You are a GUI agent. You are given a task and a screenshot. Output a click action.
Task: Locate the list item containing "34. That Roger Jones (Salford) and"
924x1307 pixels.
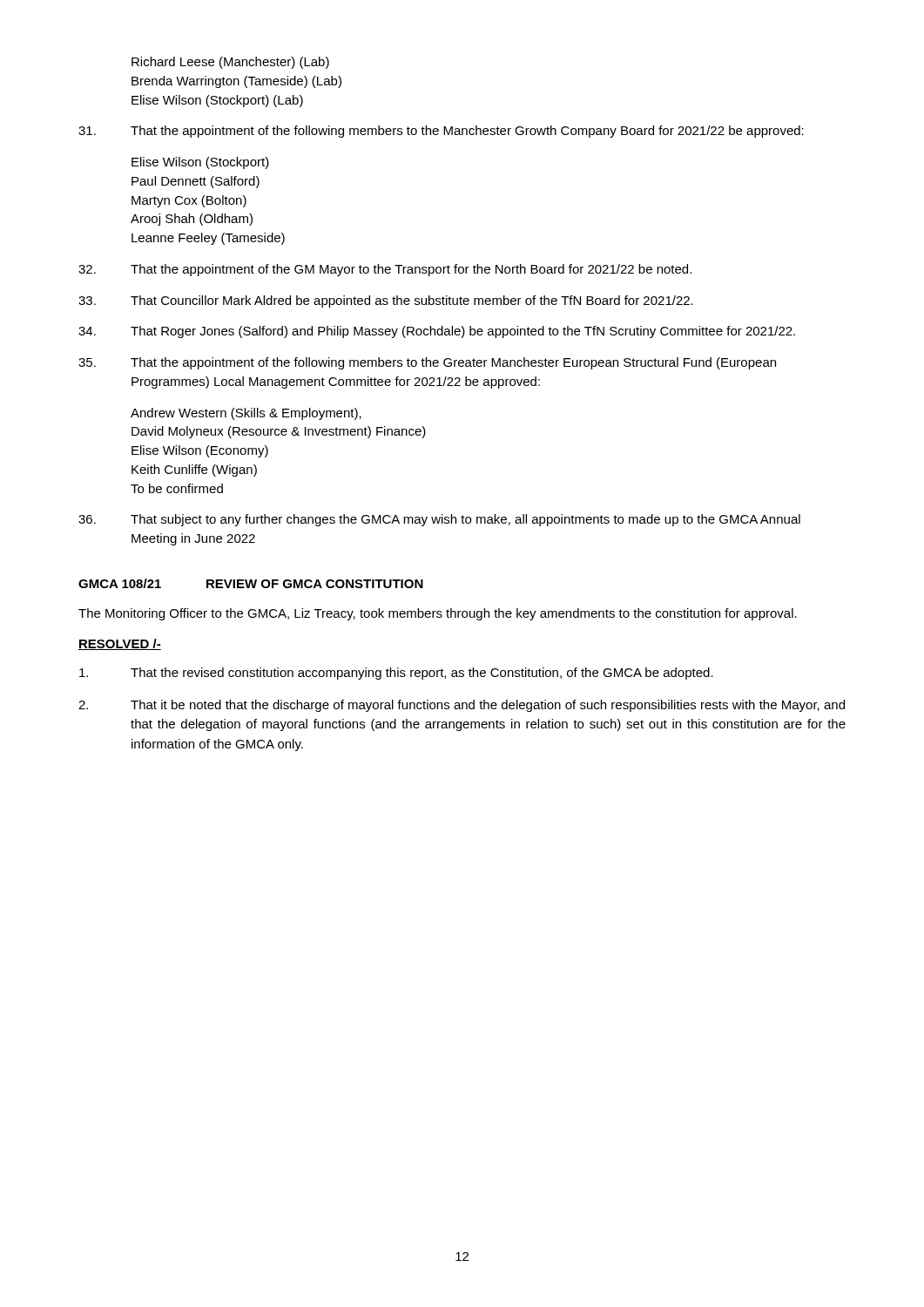click(462, 331)
